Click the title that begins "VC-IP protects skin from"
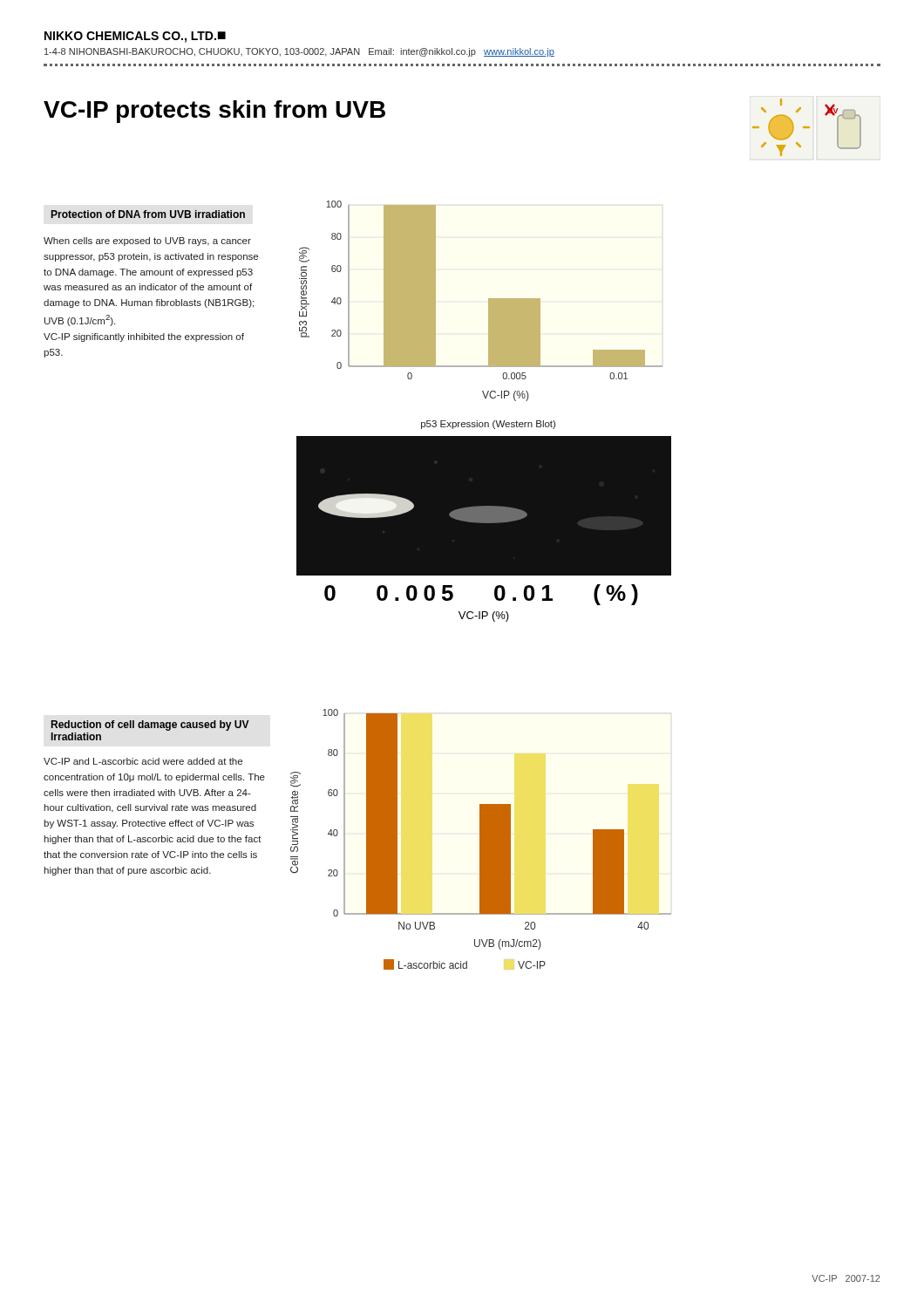The width and height of the screenshot is (924, 1308). point(215,109)
